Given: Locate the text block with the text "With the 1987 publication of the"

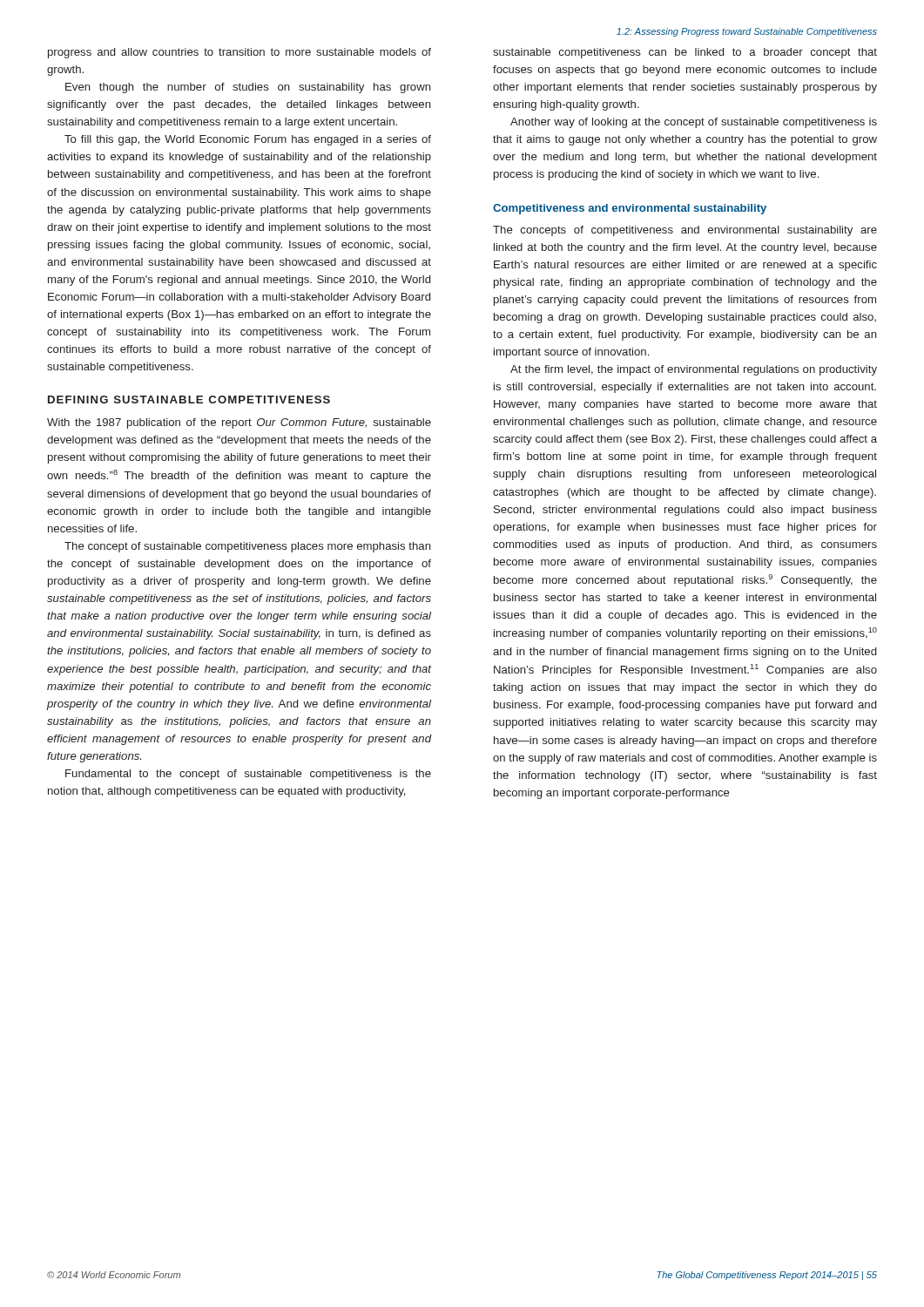Looking at the screenshot, I should tap(239, 607).
